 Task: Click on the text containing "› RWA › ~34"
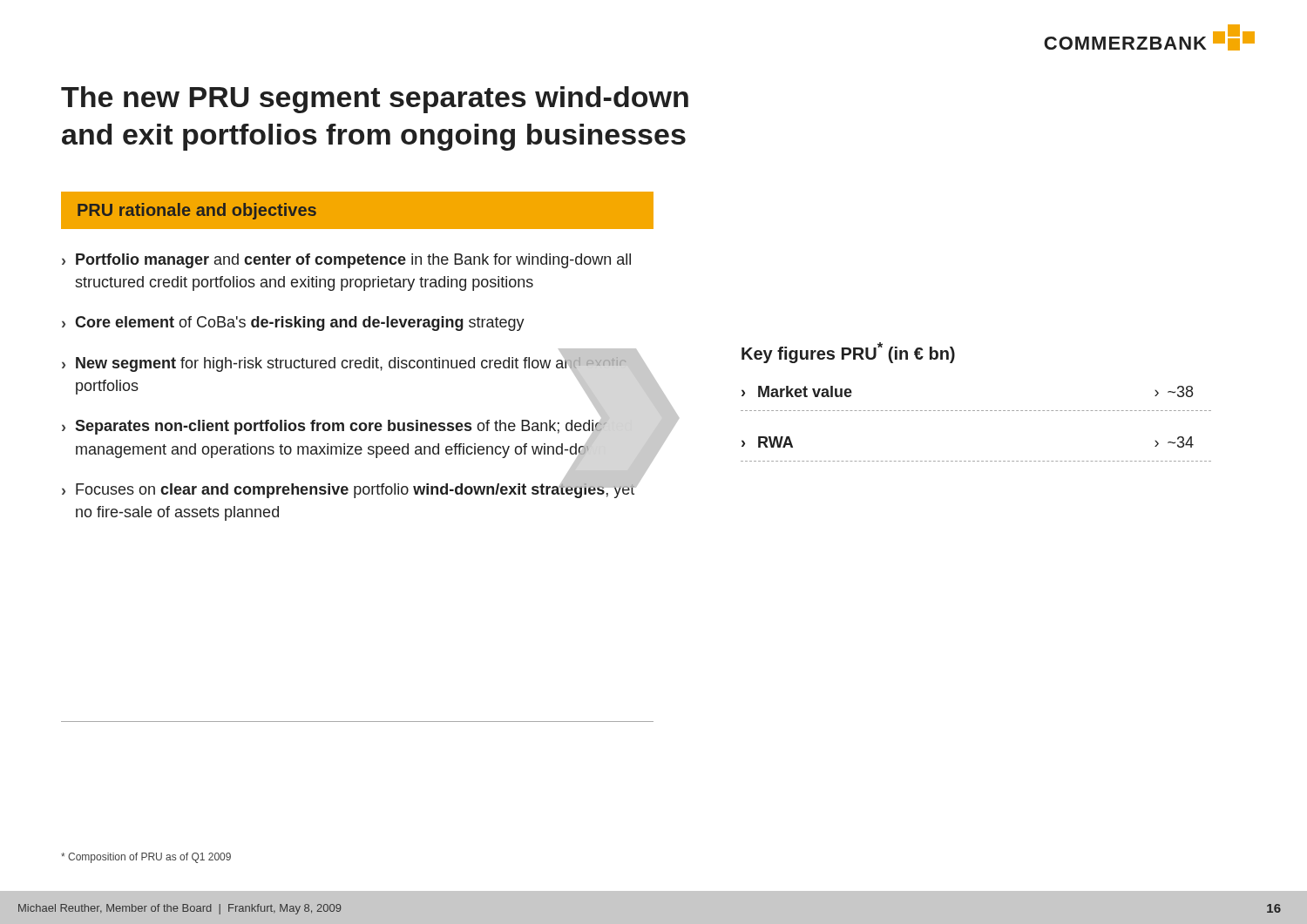click(x=775, y=442)
